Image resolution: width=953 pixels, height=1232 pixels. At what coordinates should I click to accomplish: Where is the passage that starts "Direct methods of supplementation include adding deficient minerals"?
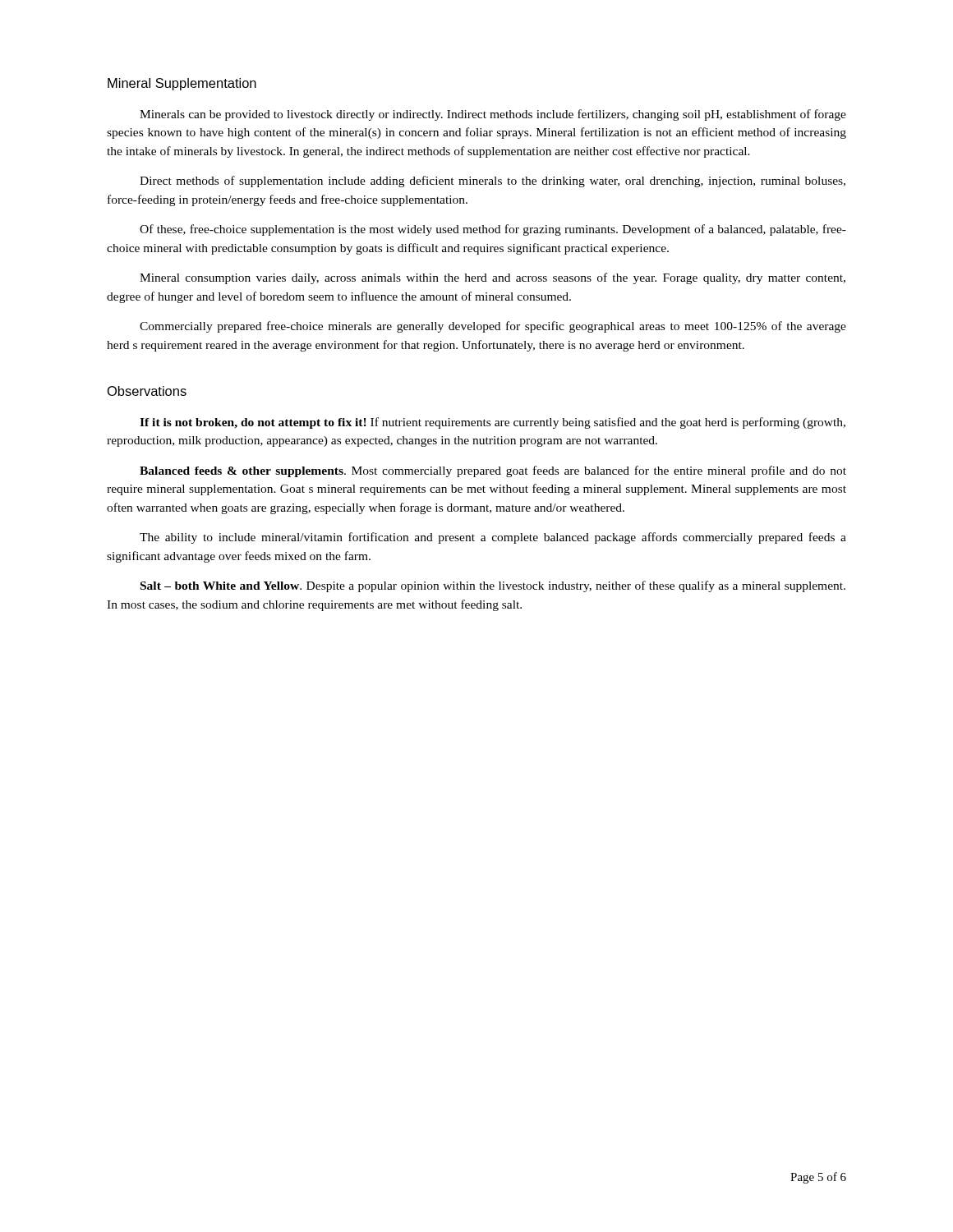click(476, 190)
